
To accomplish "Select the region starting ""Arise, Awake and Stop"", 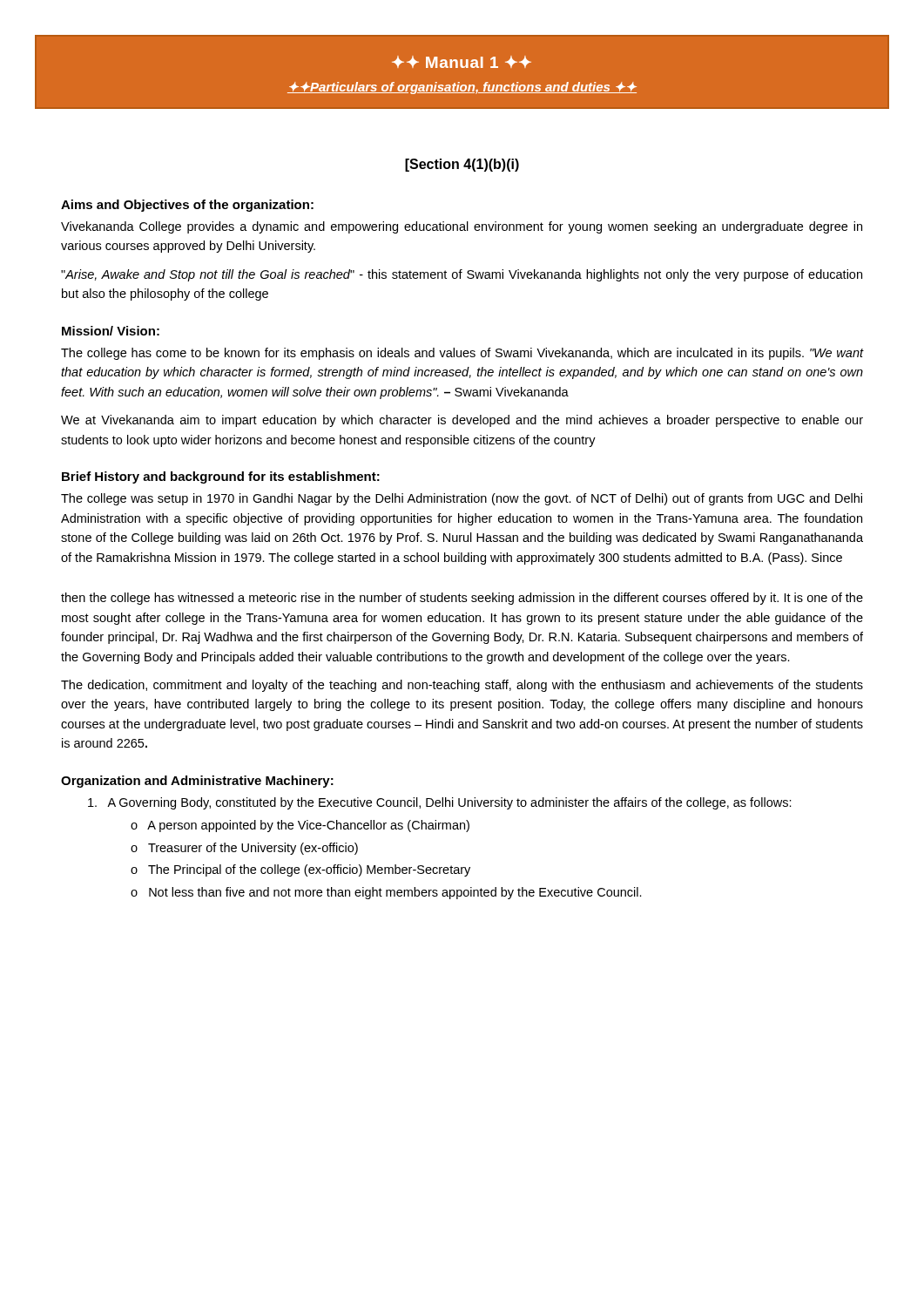I will pos(462,284).
